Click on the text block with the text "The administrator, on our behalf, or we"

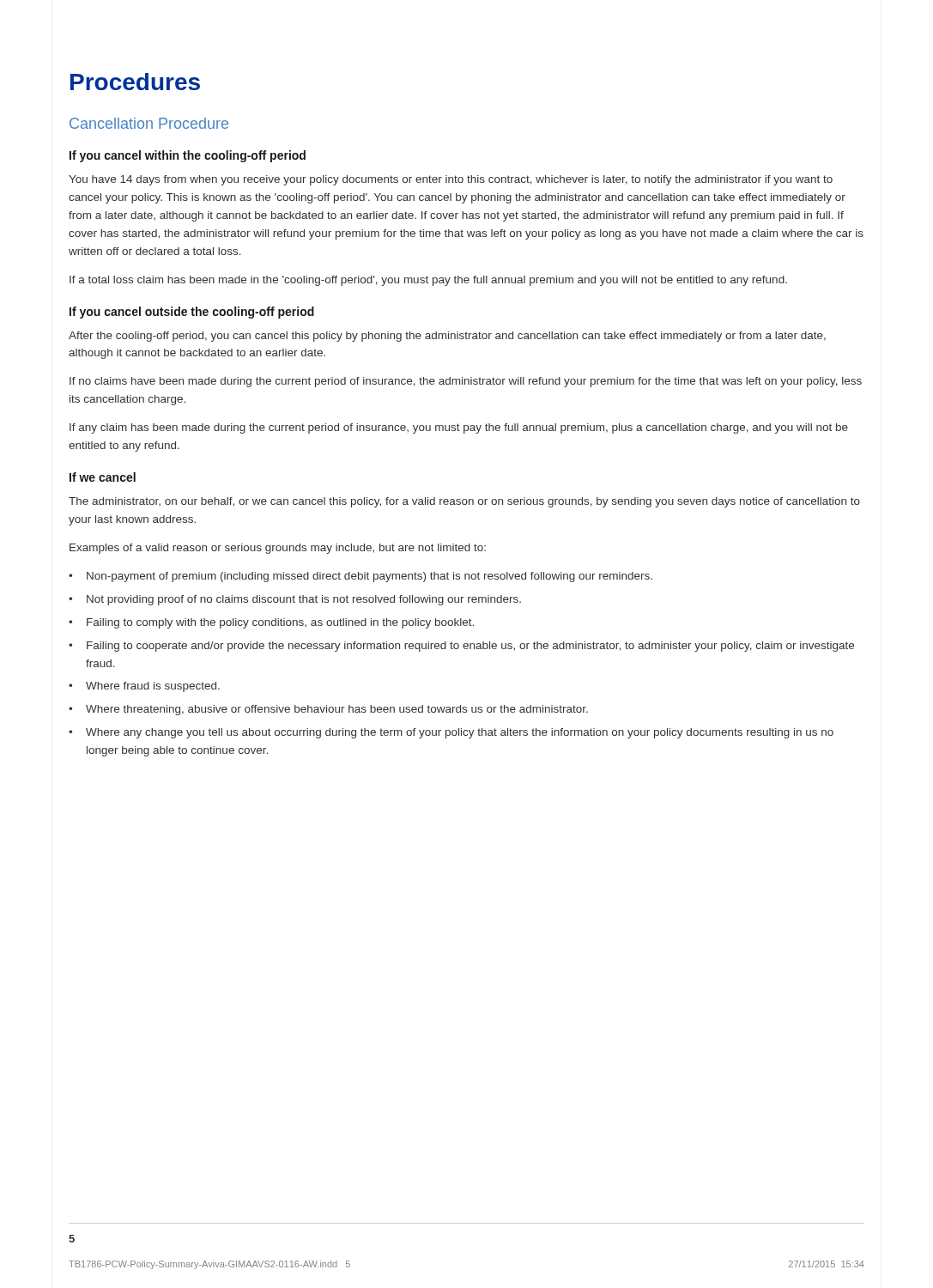pos(464,510)
